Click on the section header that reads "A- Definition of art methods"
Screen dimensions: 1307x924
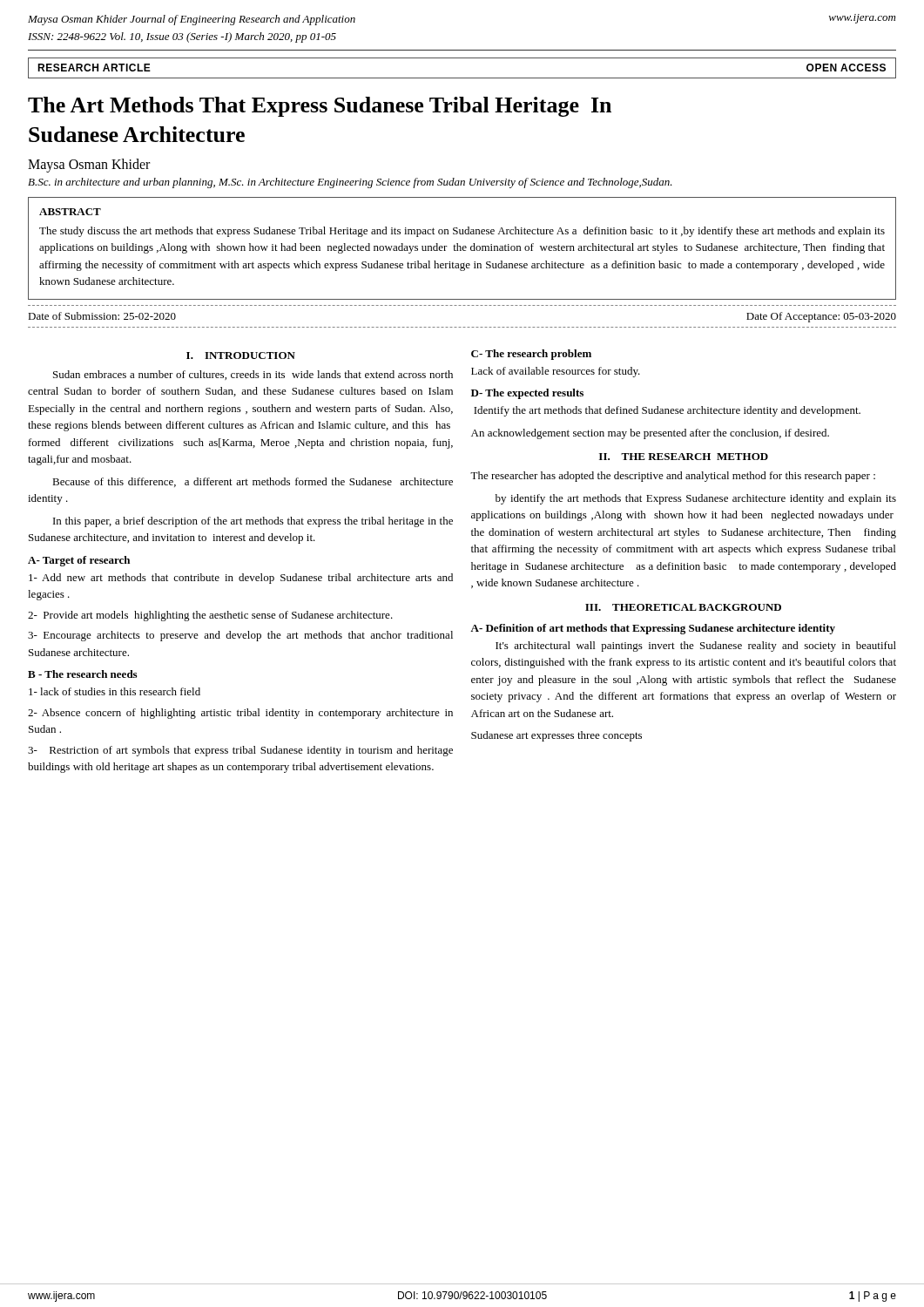(653, 628)
